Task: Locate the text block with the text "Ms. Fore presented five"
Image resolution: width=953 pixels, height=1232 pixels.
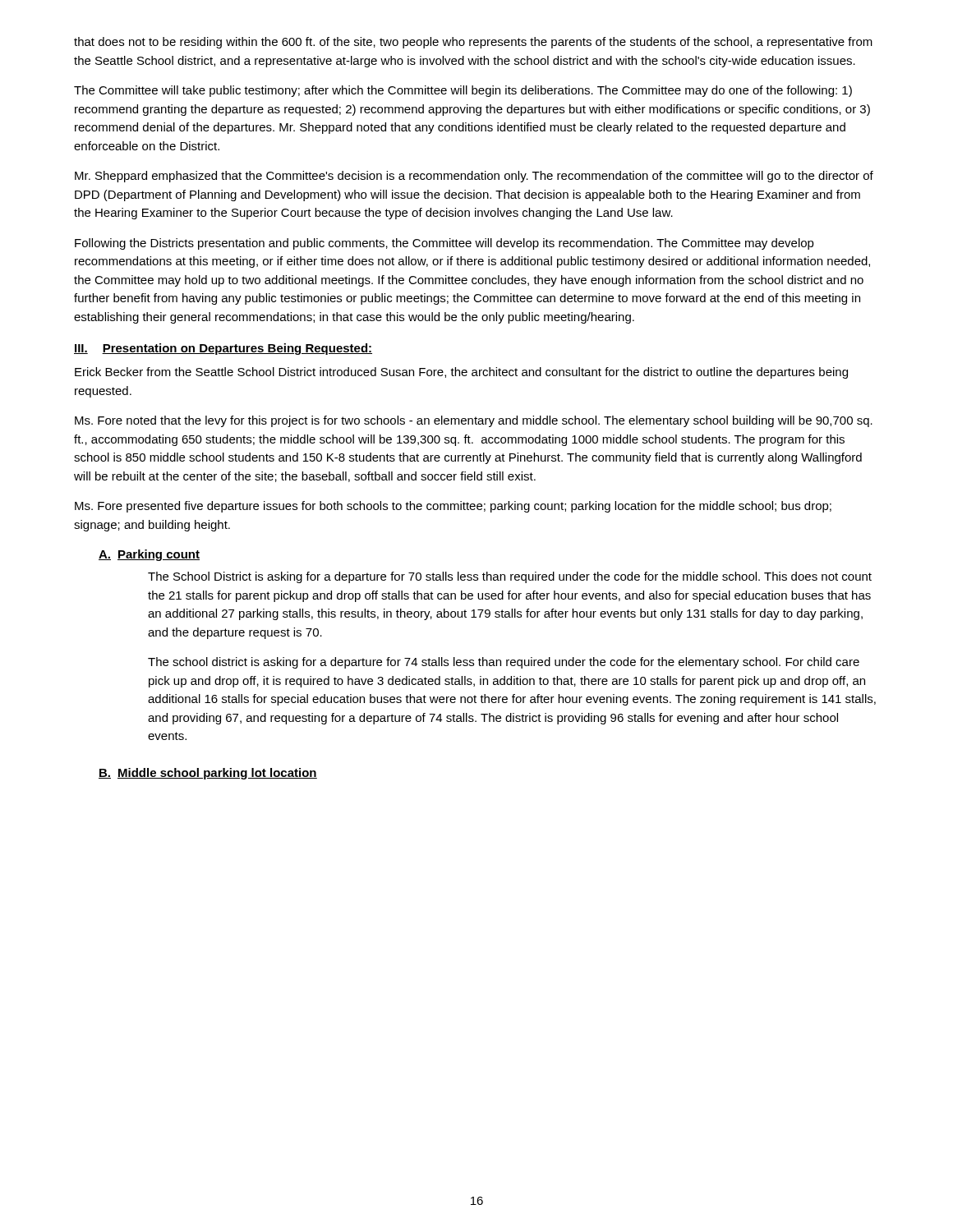Action: click(453, 515)
